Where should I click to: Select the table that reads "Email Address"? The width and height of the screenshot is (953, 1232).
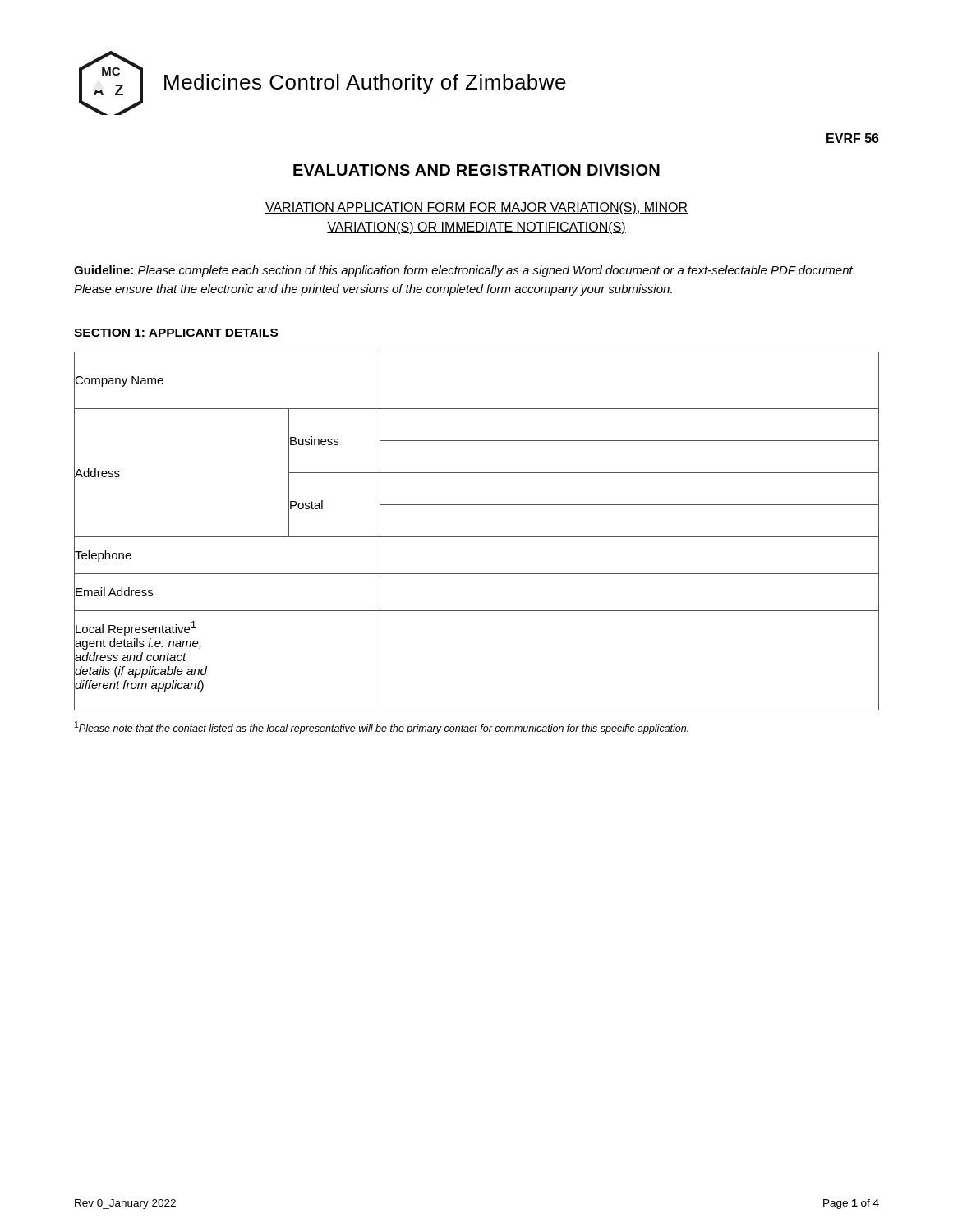(476, 531)
